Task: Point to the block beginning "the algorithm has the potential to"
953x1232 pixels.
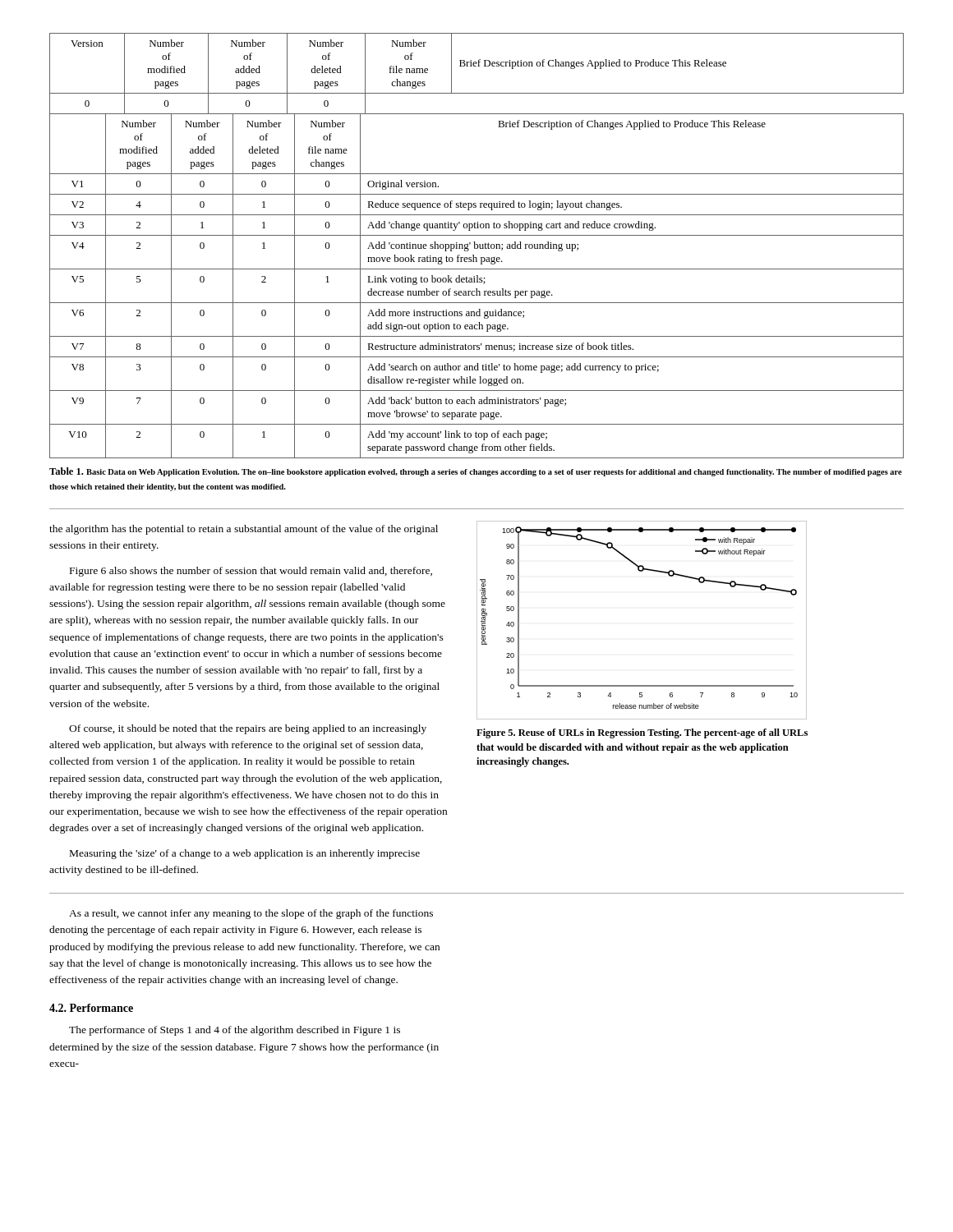Action: coord(251,699)
